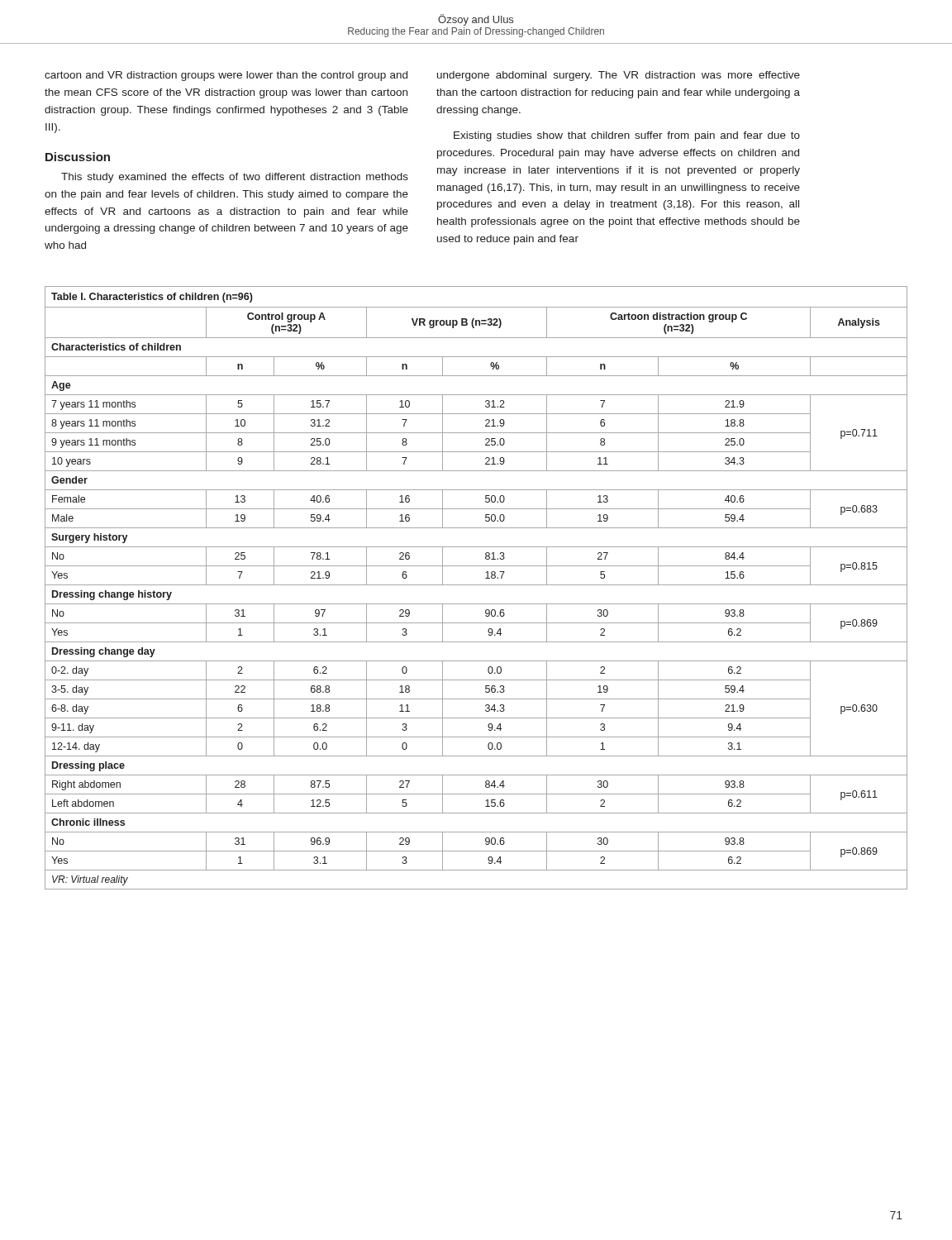This screenshot has height=1240, width=952.
Task: Select the text starting "undergone abdominal surgery. The"
Action: coord(618,92)
